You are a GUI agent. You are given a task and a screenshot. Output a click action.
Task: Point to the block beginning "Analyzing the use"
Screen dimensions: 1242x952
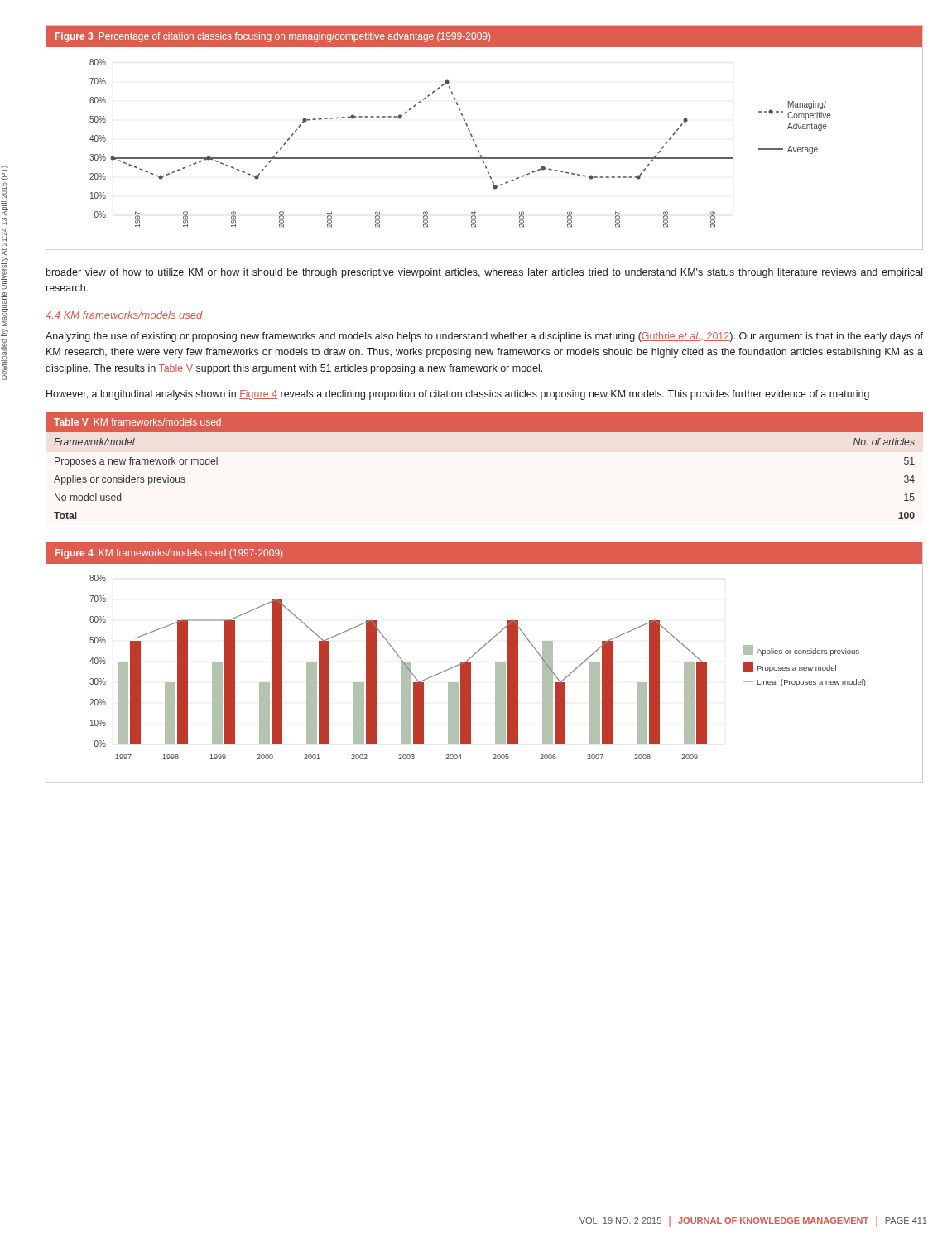tap(484, 352)
